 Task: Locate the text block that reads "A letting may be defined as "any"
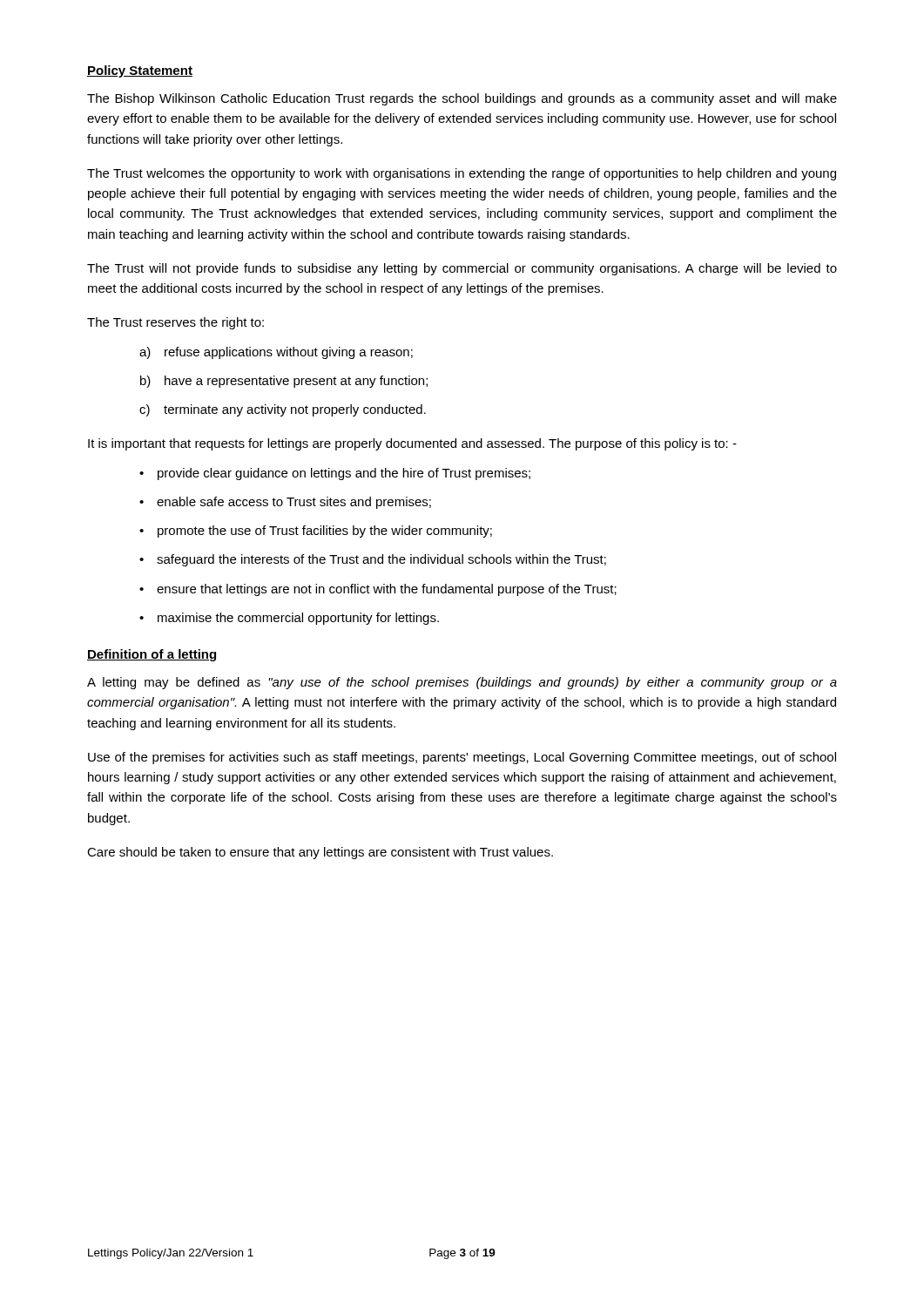(x=462, y=702)
